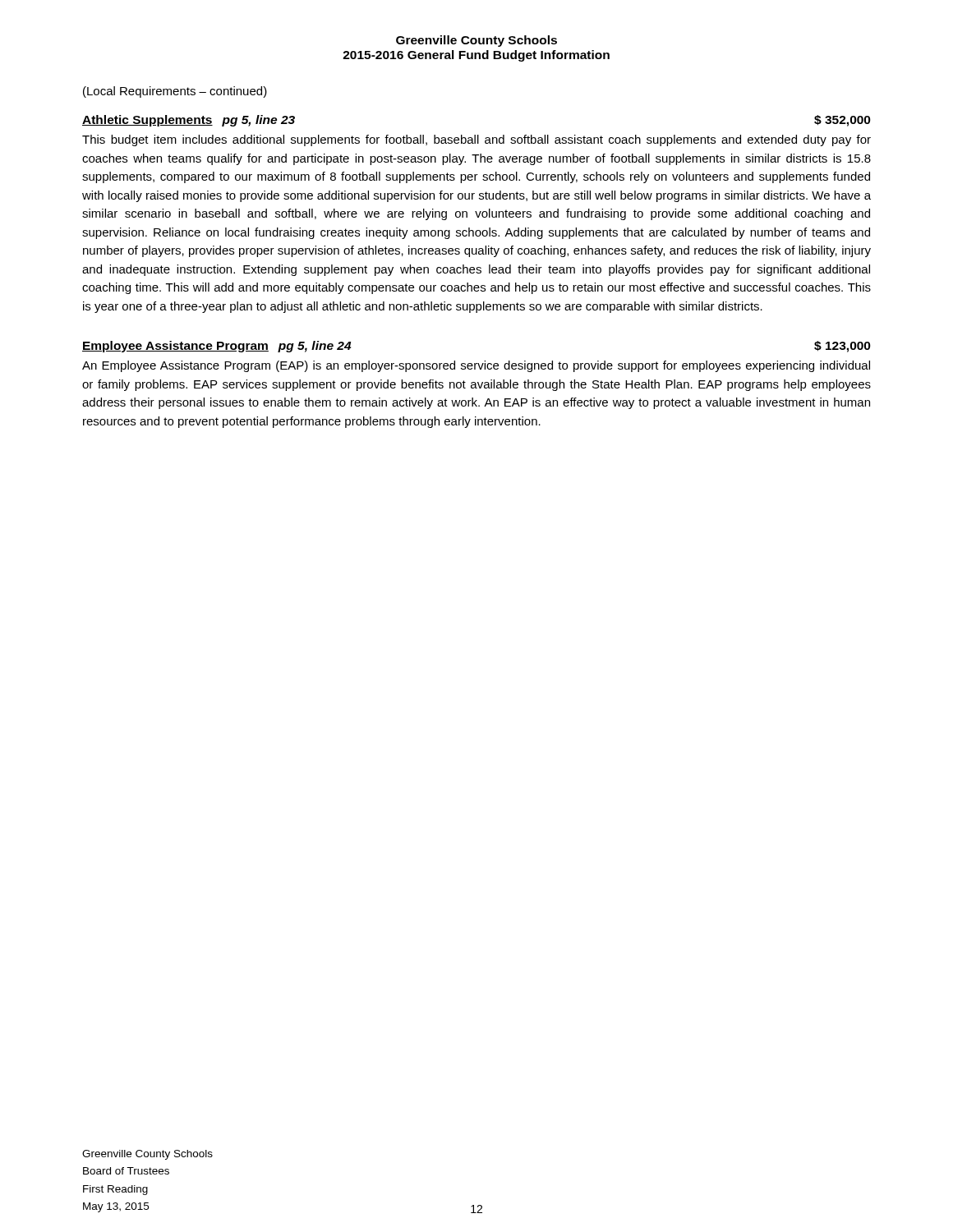The width and height of the screenshot is (953, 1232).
Task: Where is the section header that starts "Employee Assistance Program pg 5, line 24 $"?
Action: (x=256, y=346)
